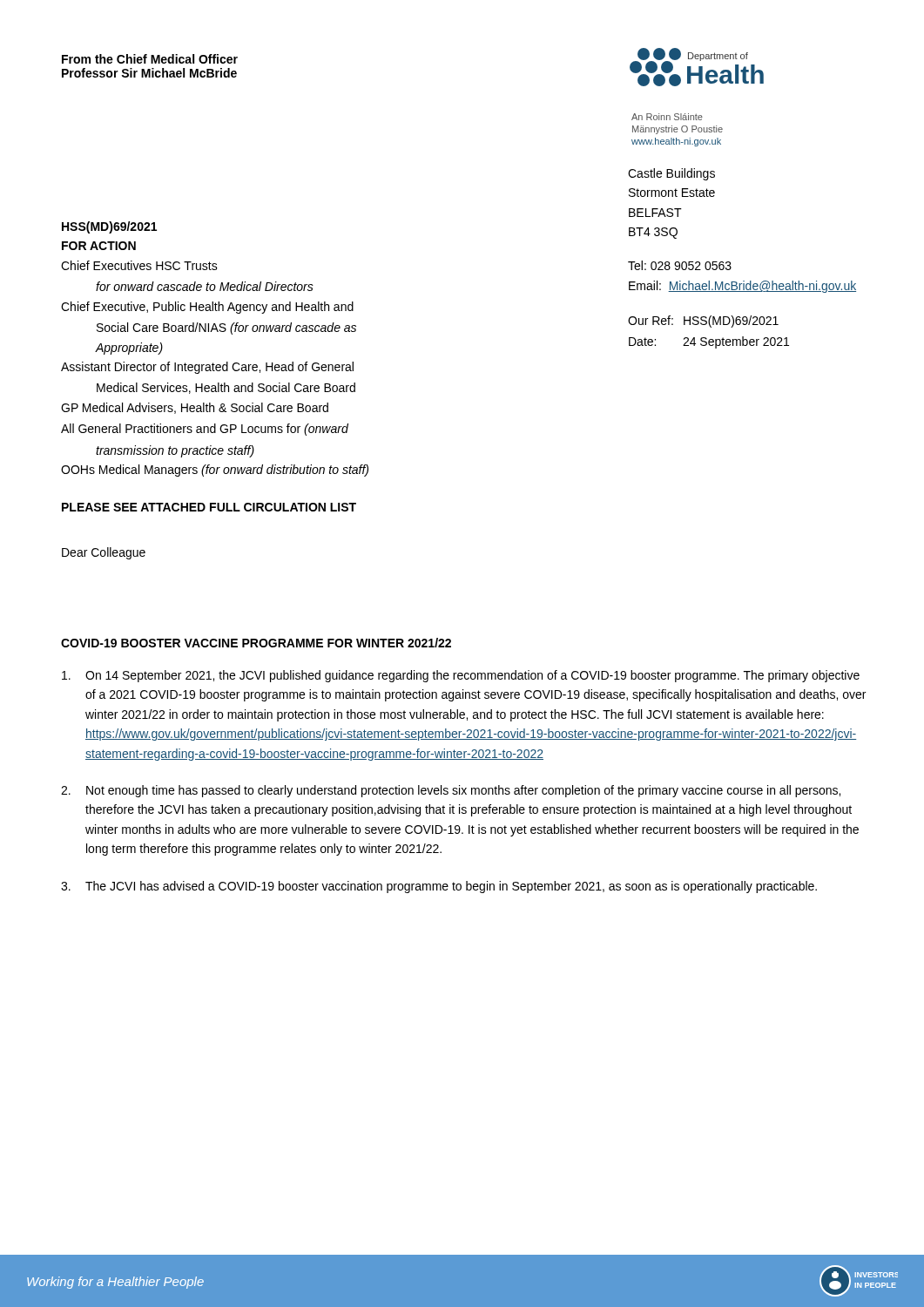924x1307 pixels.
Task: Click on the passage starting "Tel: 028 9052 0563 Email: Michael.McBride@health-ni.gov.uk"
Action: click(x=742, y=276)
